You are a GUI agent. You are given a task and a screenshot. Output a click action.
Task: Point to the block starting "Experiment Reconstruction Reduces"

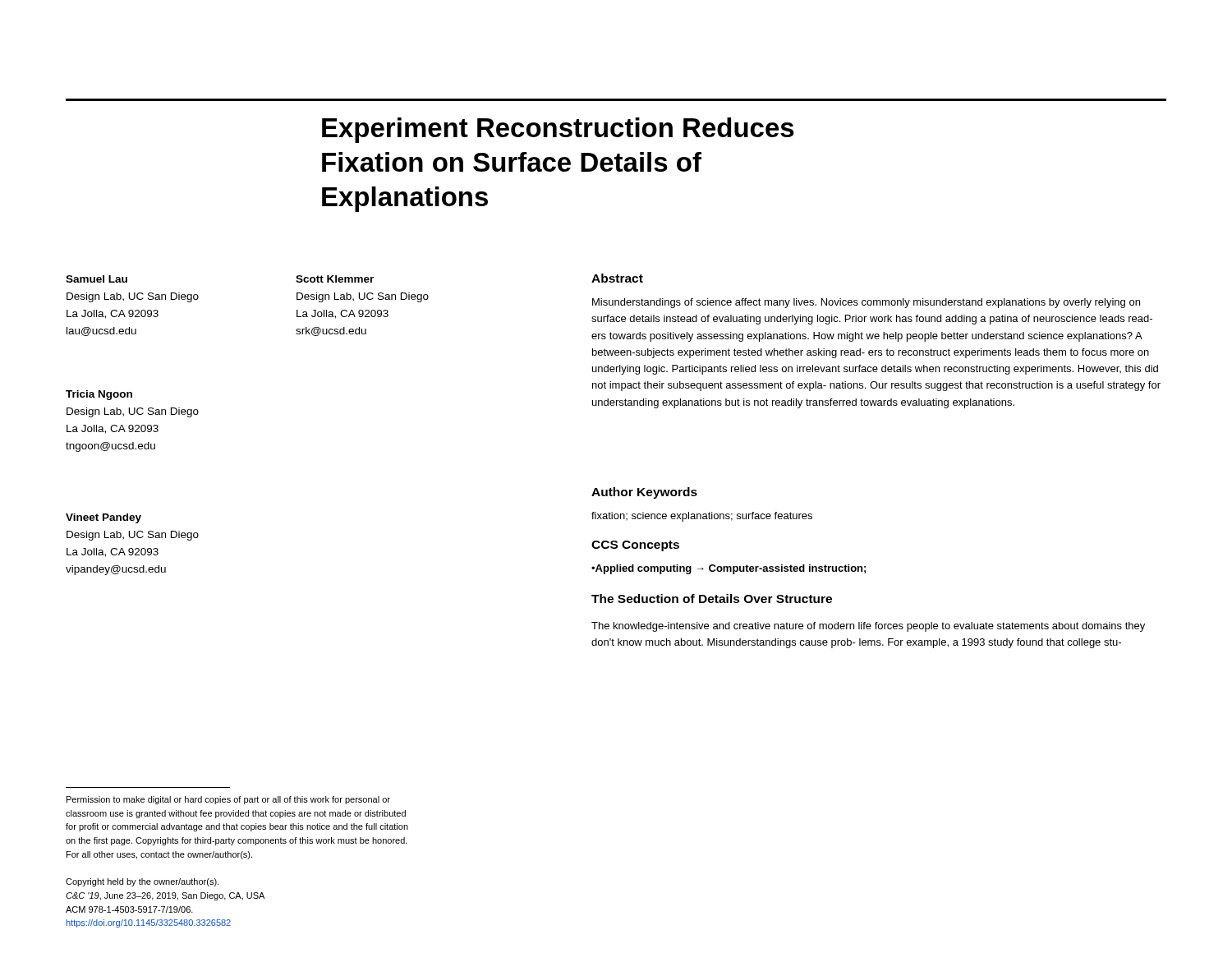click(616, 163)
